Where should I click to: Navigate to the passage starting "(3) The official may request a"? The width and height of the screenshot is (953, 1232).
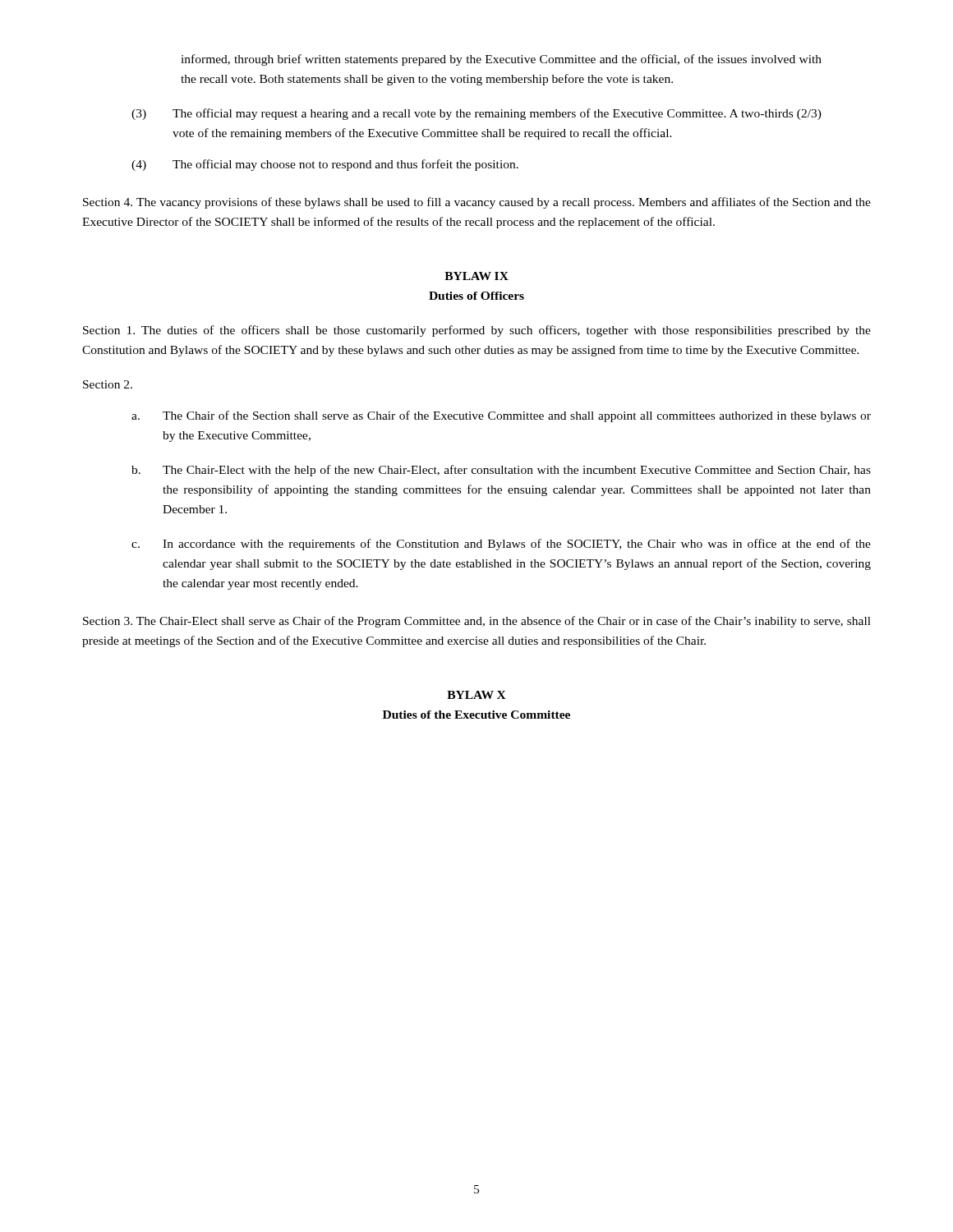pos(476,123)
